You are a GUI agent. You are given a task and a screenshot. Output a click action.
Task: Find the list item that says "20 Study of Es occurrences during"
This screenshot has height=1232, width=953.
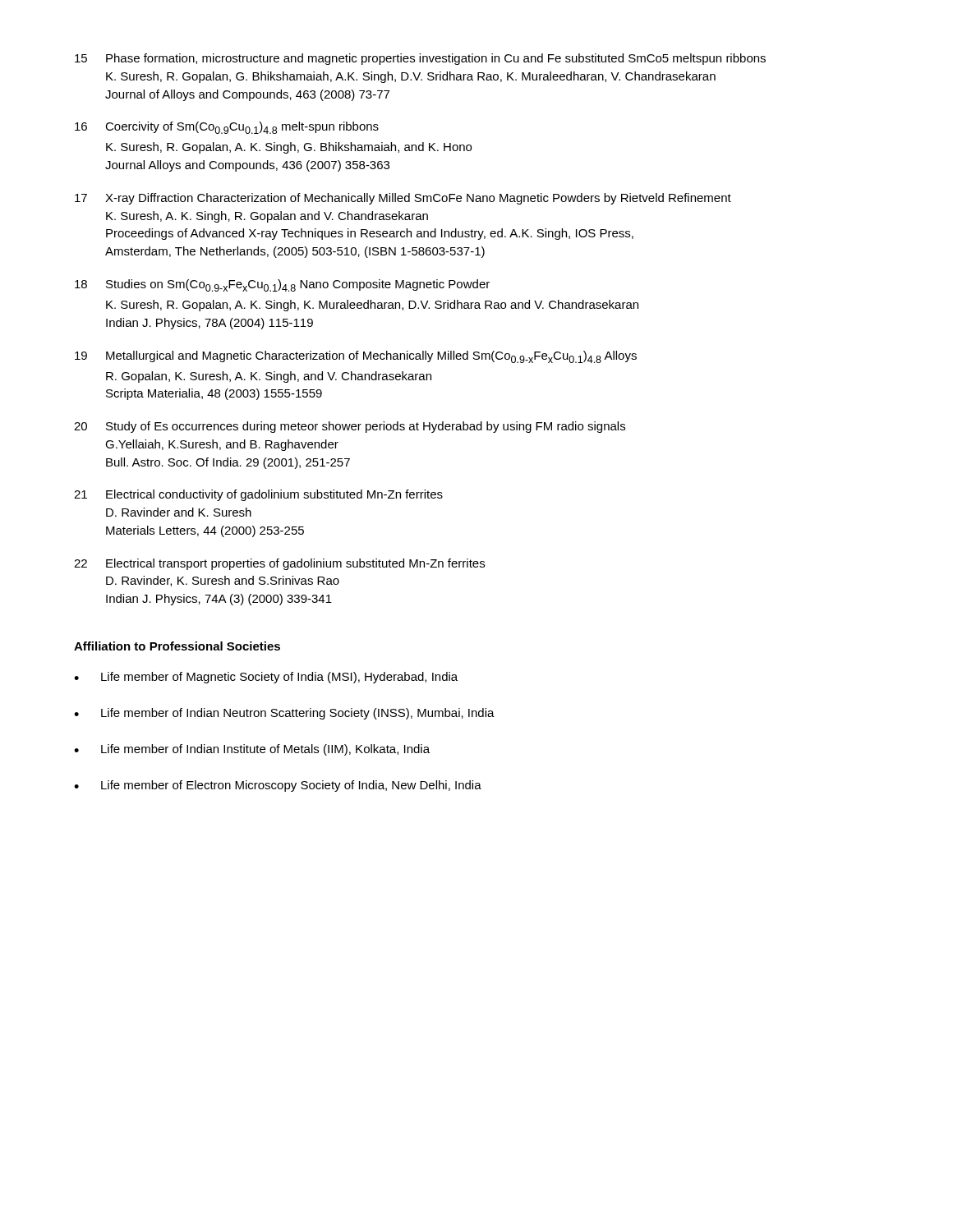coord(350,427)
